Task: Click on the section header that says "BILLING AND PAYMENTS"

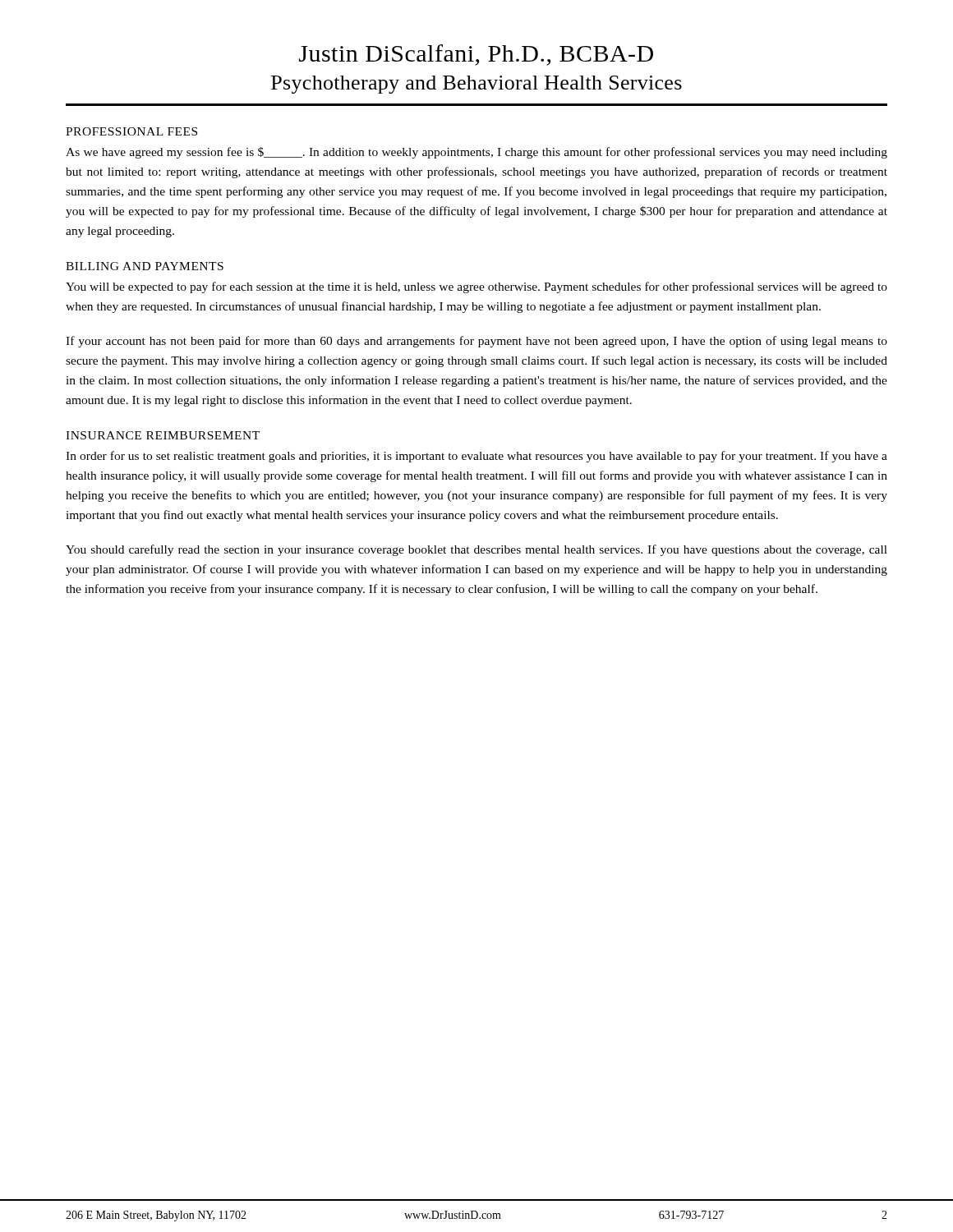Action: 145,266
